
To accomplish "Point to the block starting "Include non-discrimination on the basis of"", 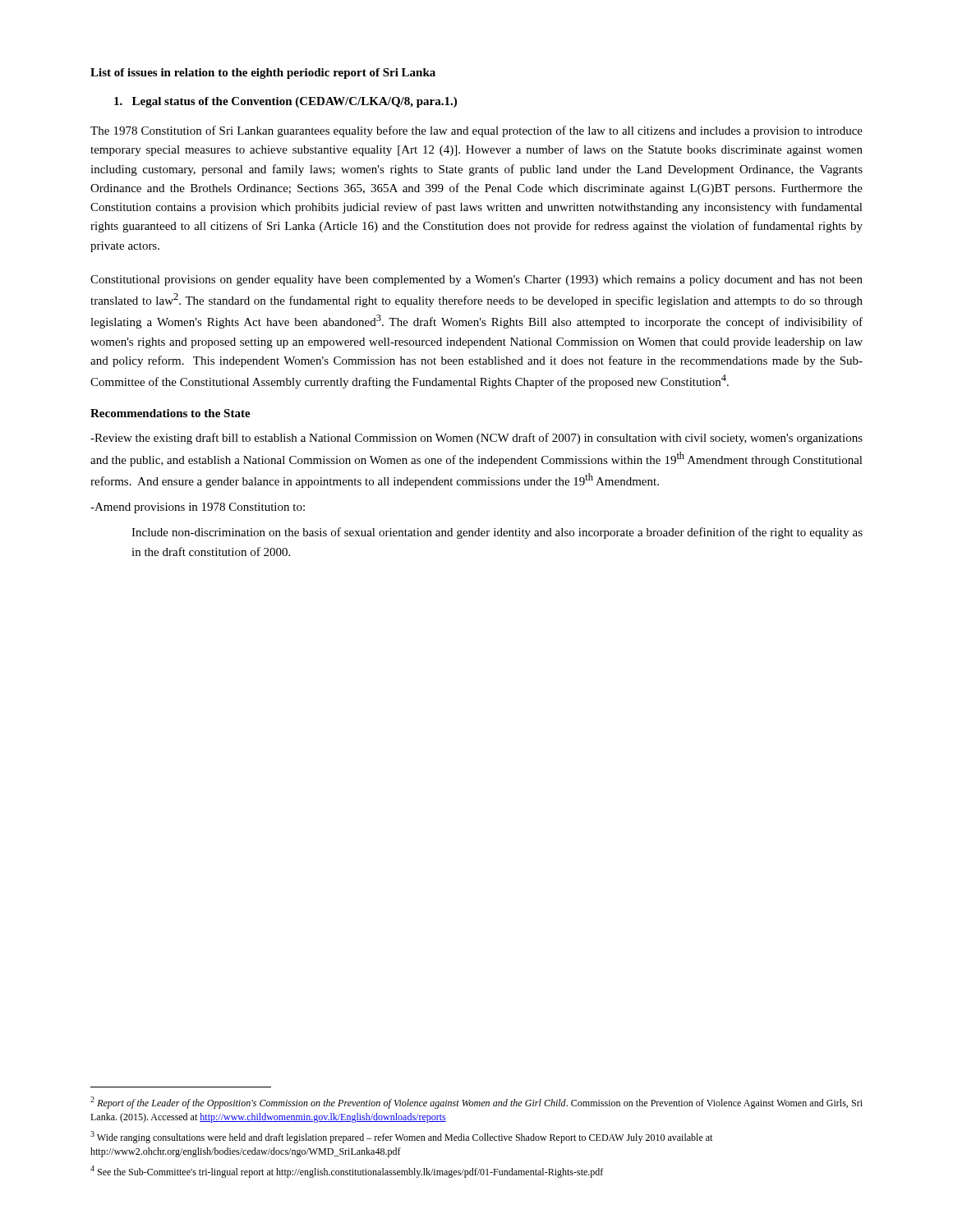I will (497, 542).
